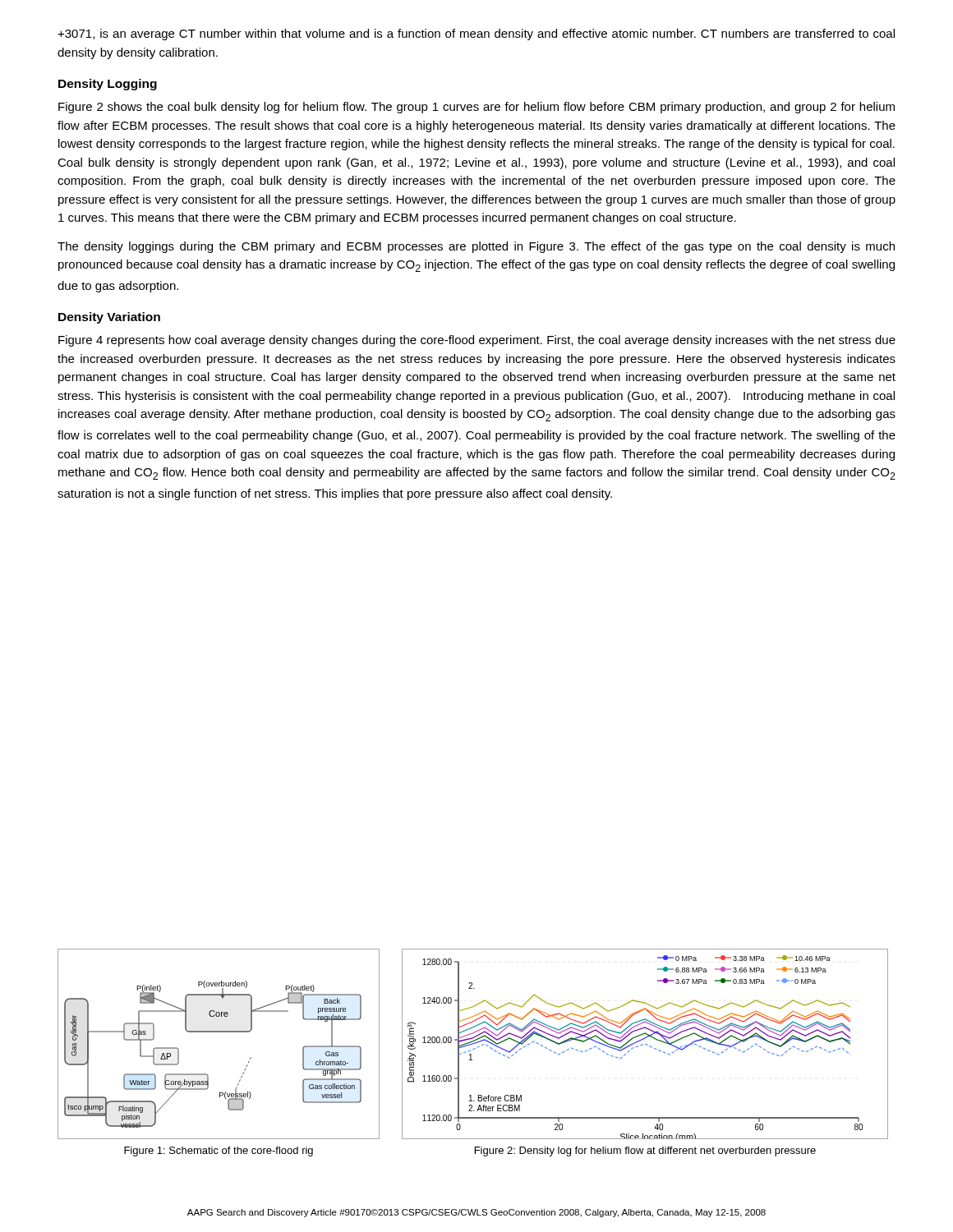
Task: Find the element starting "The density loggings during the"
Action: tap(476, 265)
